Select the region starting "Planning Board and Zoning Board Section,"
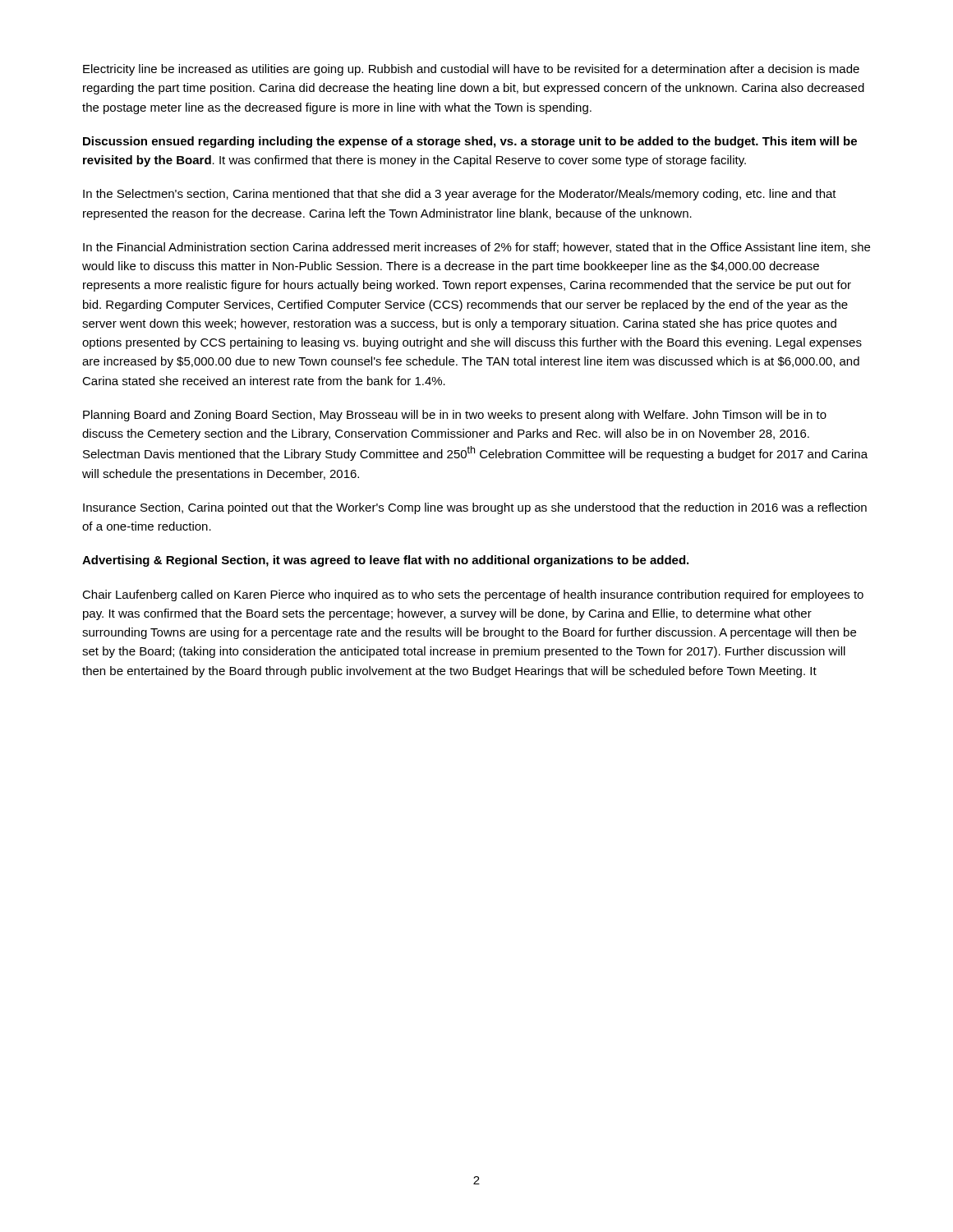953x1232 pixels. (x=475, y=444)
